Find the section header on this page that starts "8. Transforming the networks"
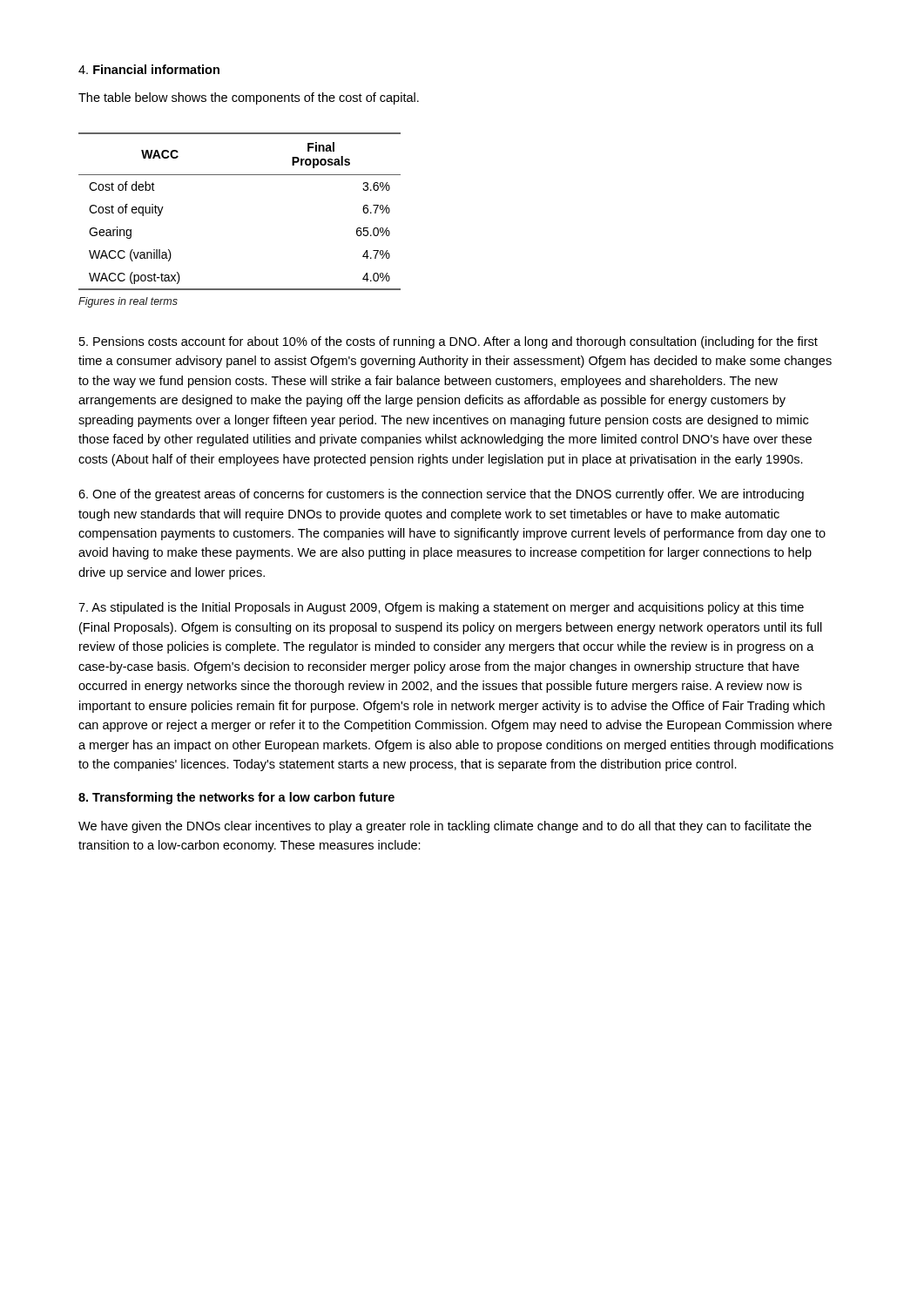924x1307 pixels. point(237,797)
